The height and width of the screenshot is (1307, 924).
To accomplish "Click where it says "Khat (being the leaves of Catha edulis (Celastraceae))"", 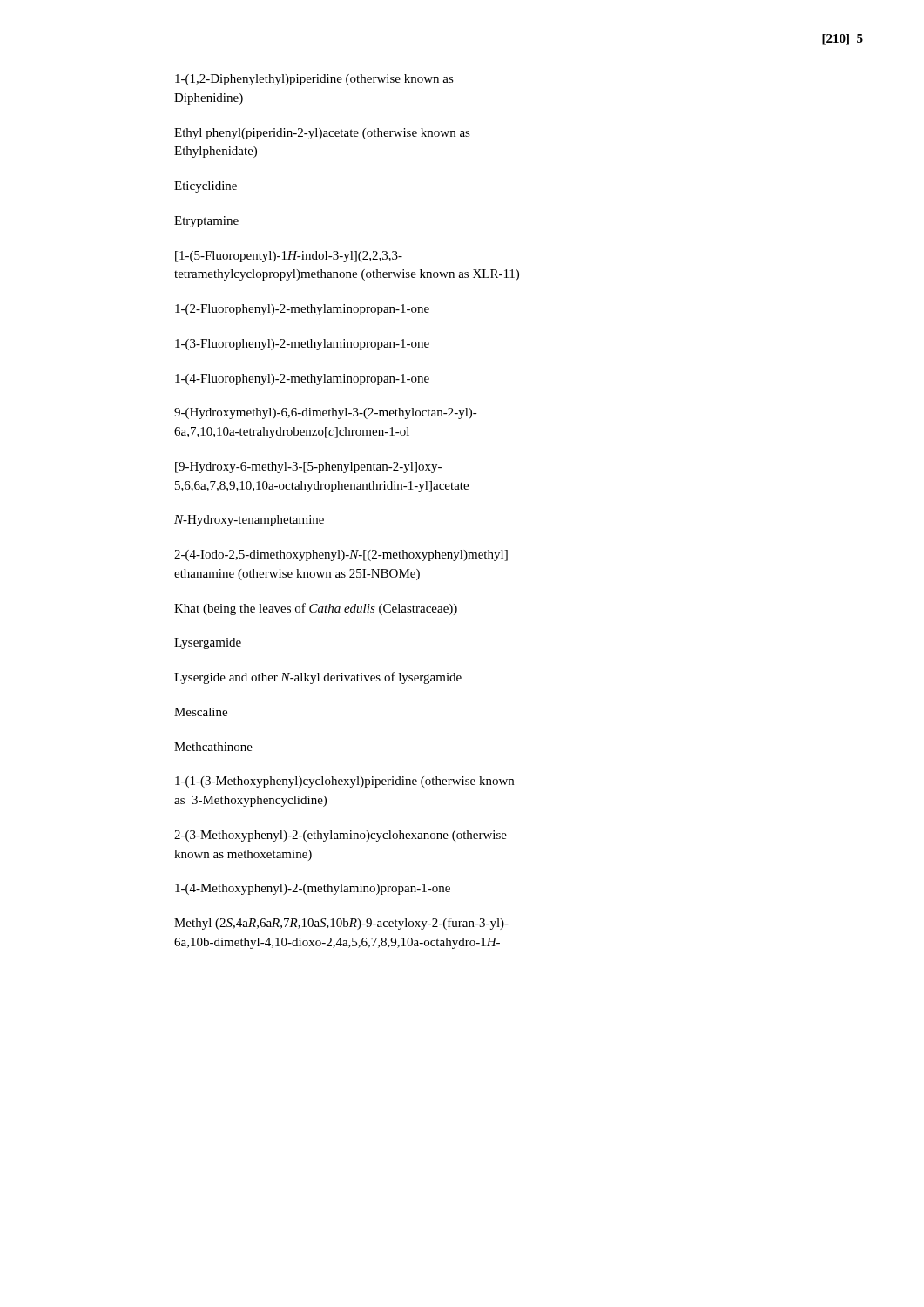I will (316, 608).
